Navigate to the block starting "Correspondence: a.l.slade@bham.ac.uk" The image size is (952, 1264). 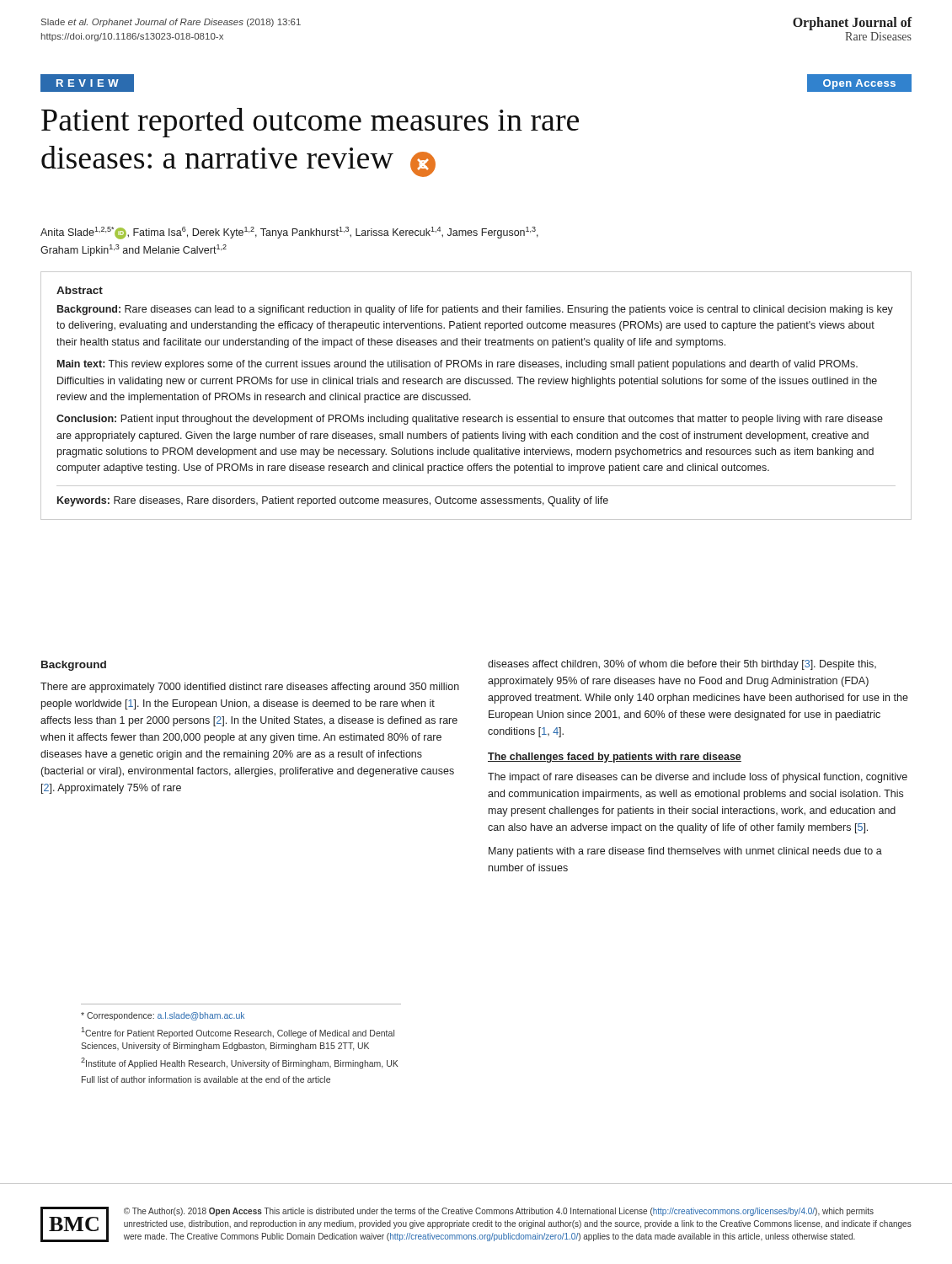click(x=163, y=1016)
